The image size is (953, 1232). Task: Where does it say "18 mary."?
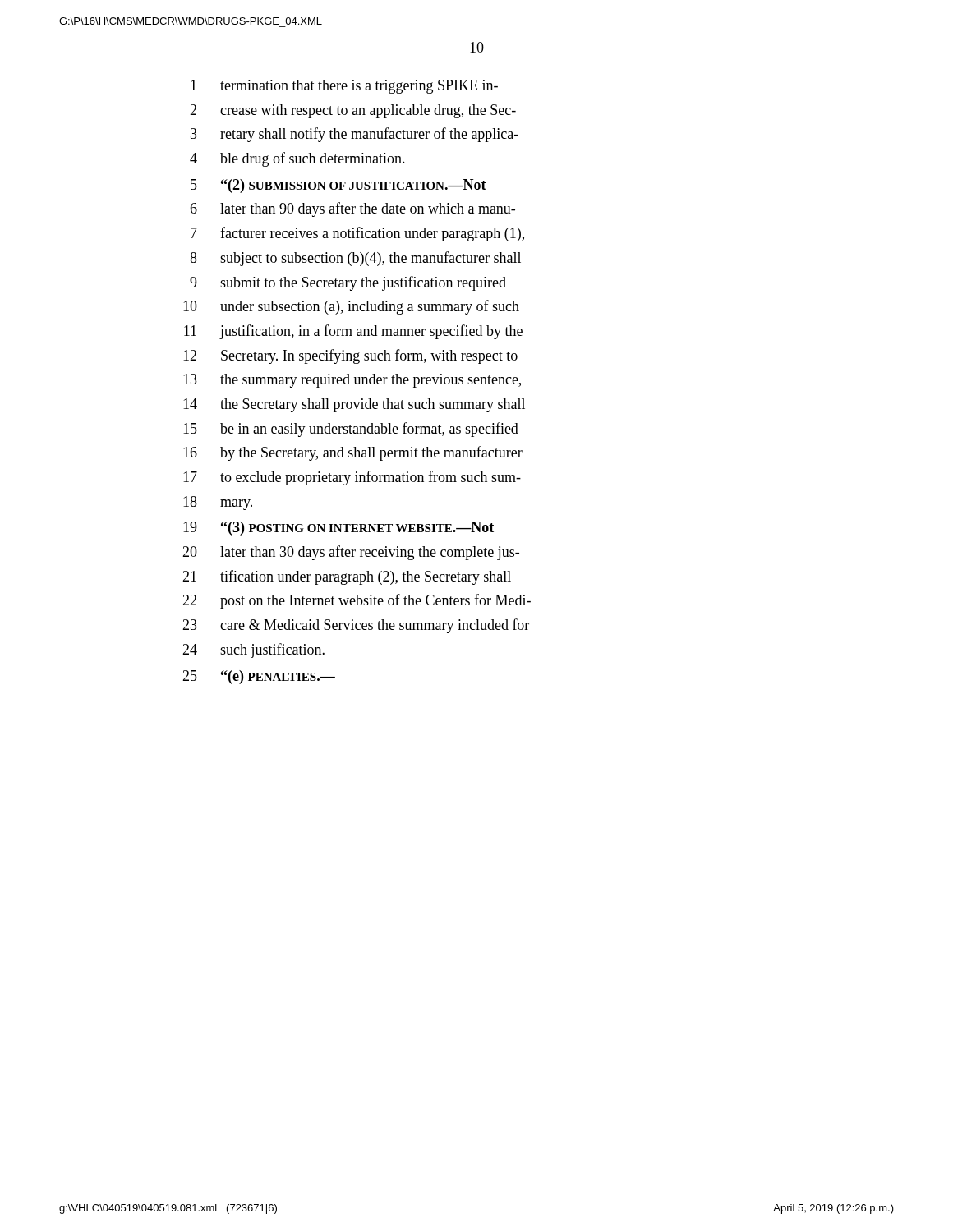[x=218, y=503]
